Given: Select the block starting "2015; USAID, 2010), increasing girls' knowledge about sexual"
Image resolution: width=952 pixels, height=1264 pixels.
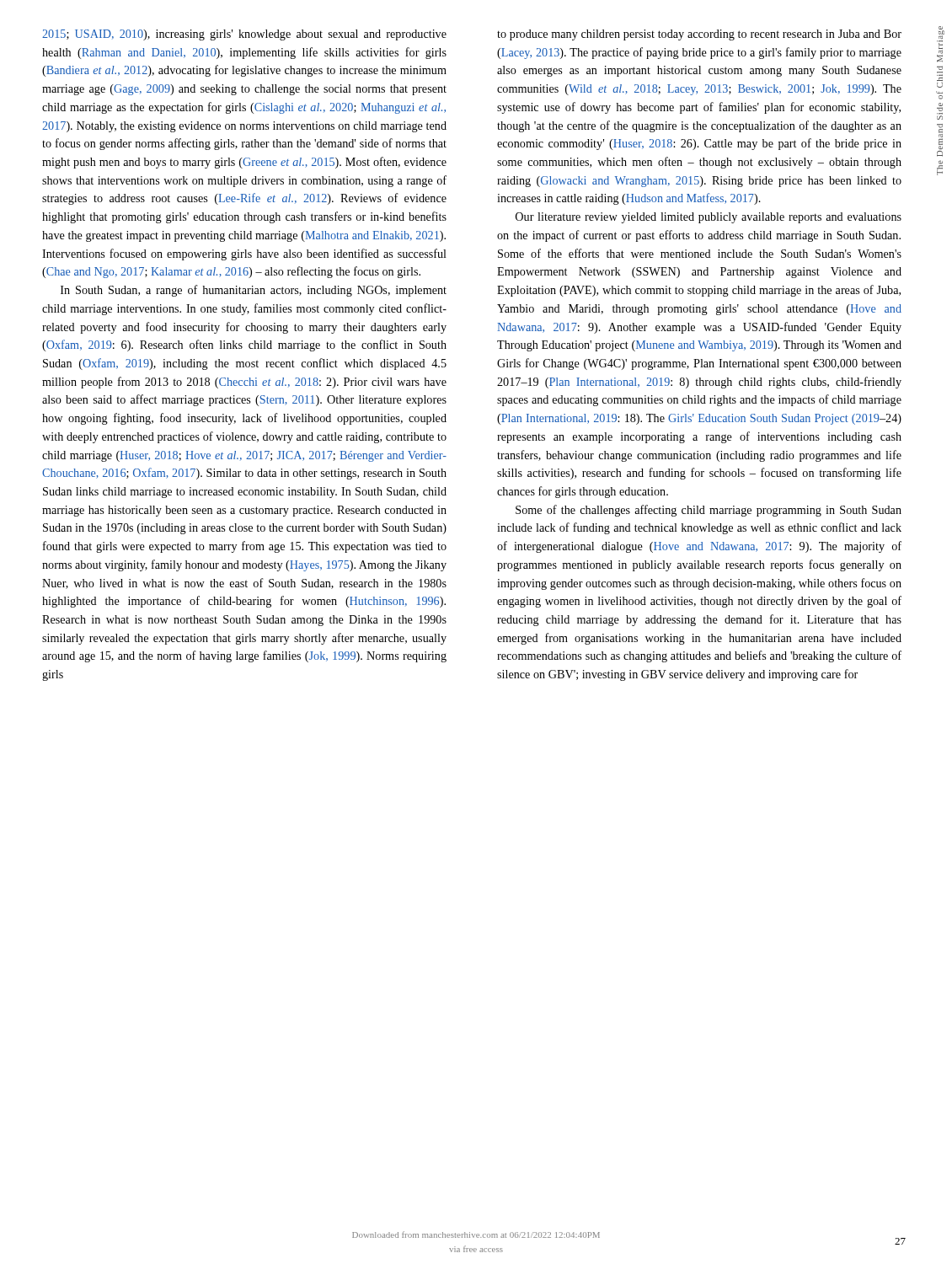Looking at the screenshot, I should pyautogui.click(x=244, y=355).
